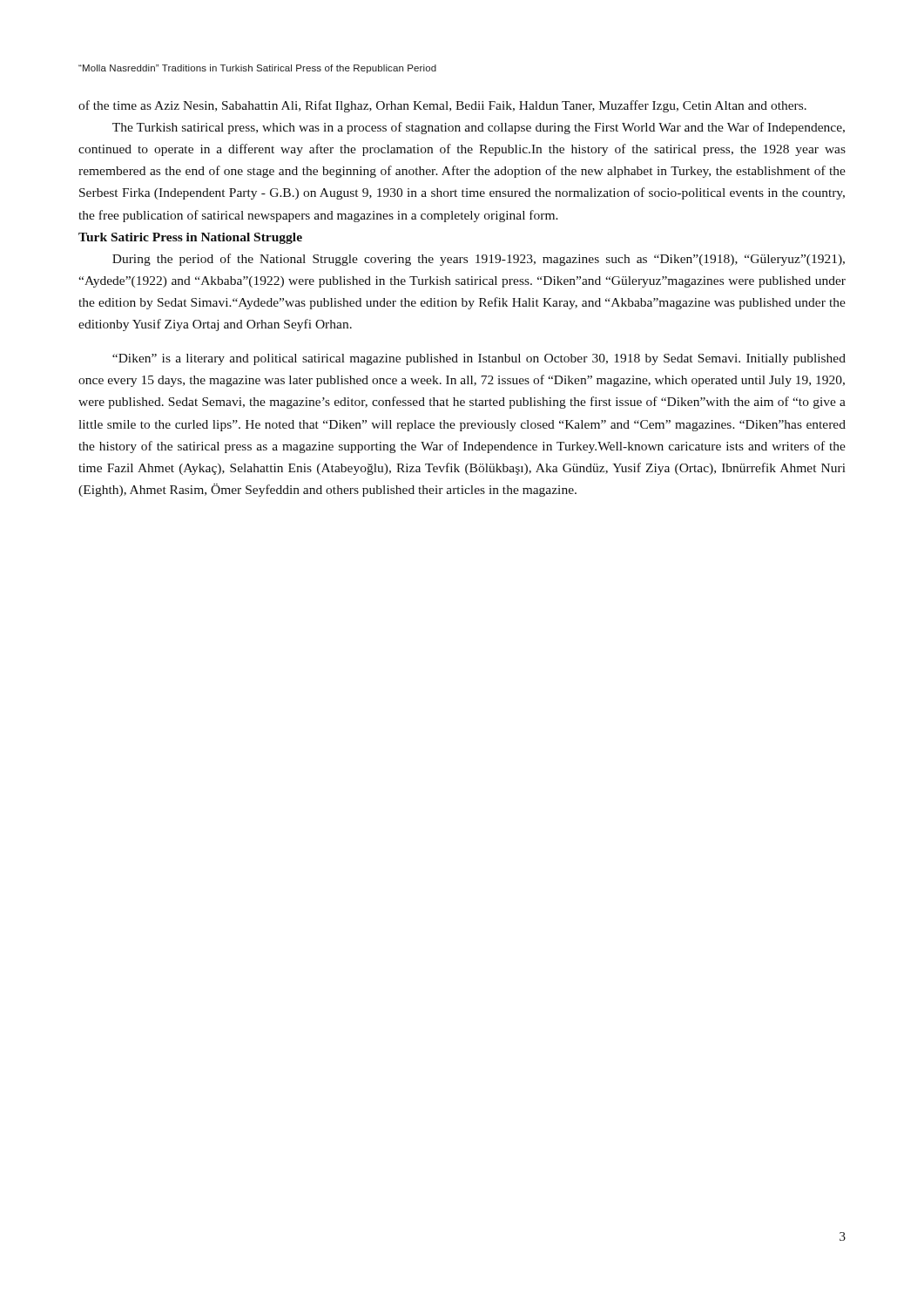Where is the passage that starts "During the period of the National Struggle"?
This screenshot has width=924, height=1307.
coord(462,291)
